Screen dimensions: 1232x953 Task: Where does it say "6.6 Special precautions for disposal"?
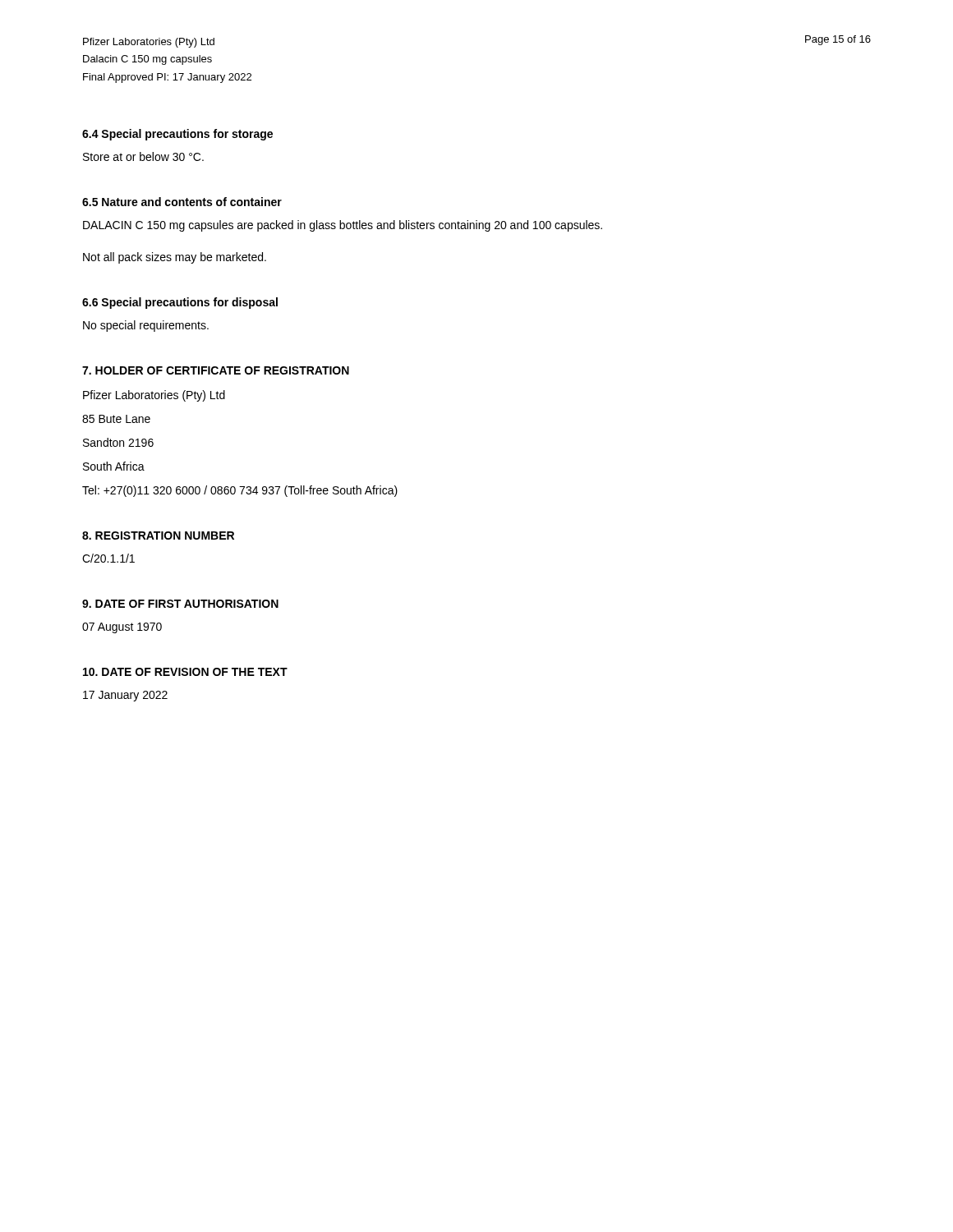[x=180, y=302]
